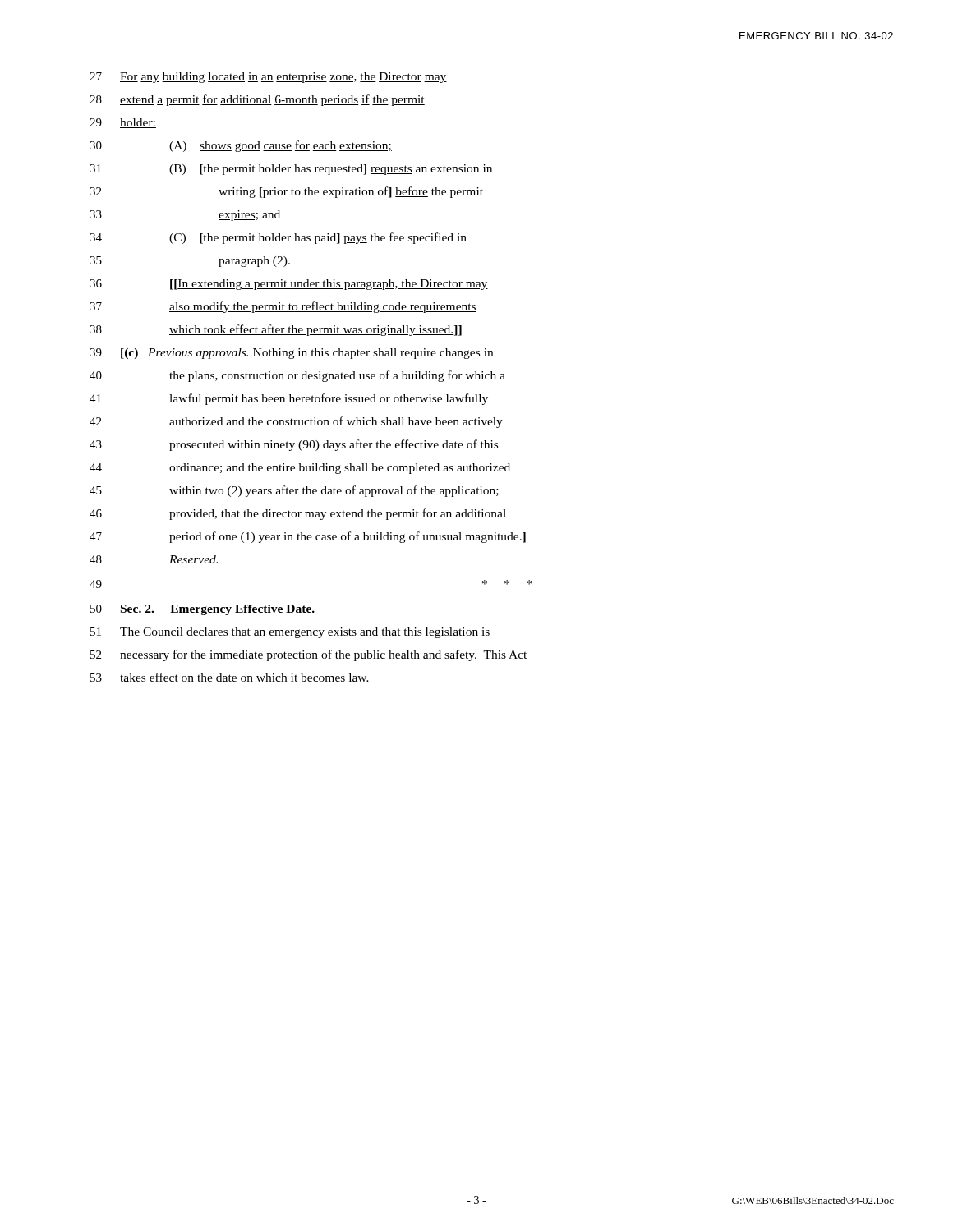Locate the list item that says "27 For any building"

[x=268, y=78]
